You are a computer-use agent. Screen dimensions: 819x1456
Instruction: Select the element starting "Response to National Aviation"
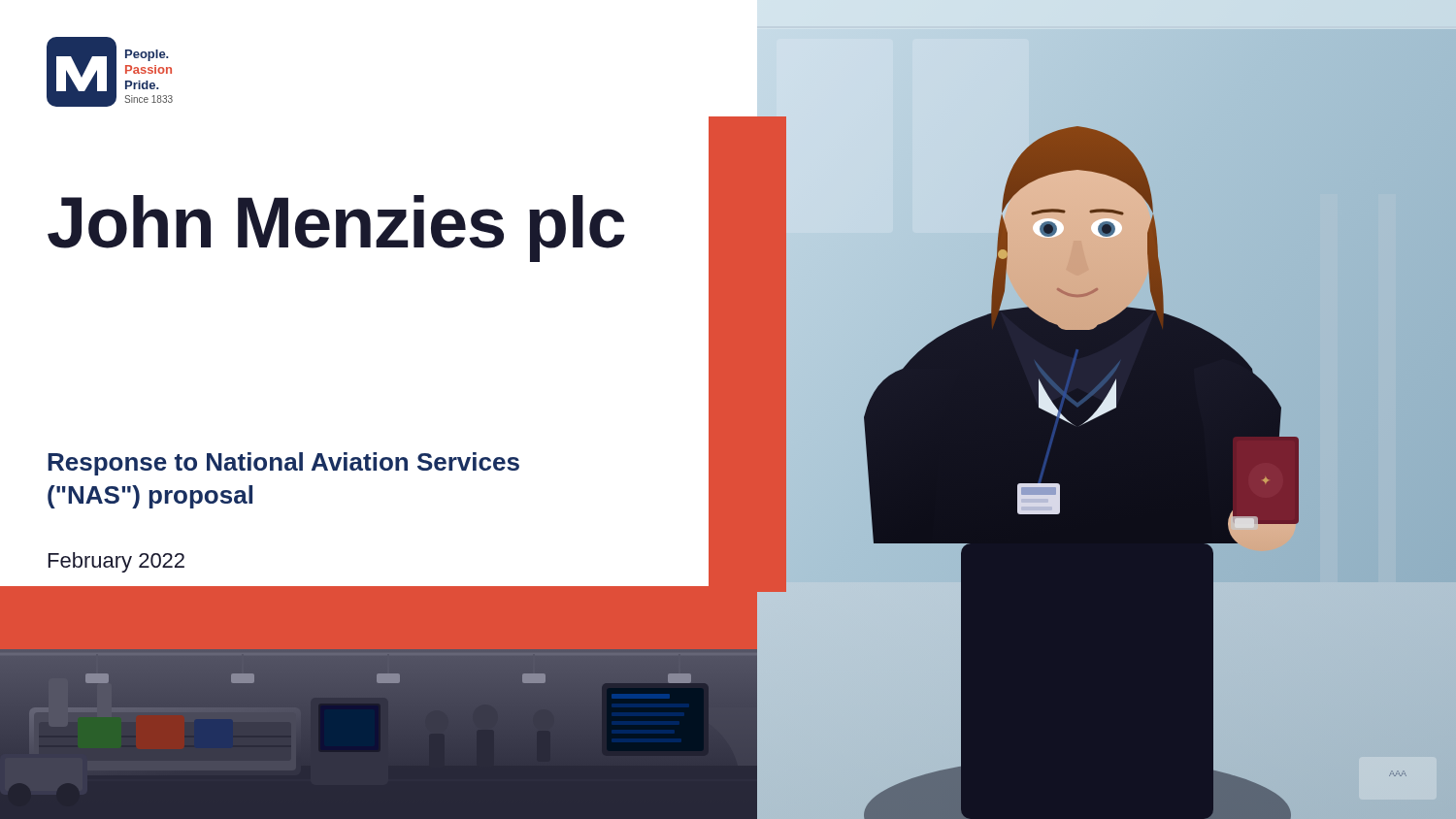(x=347, y=479)
